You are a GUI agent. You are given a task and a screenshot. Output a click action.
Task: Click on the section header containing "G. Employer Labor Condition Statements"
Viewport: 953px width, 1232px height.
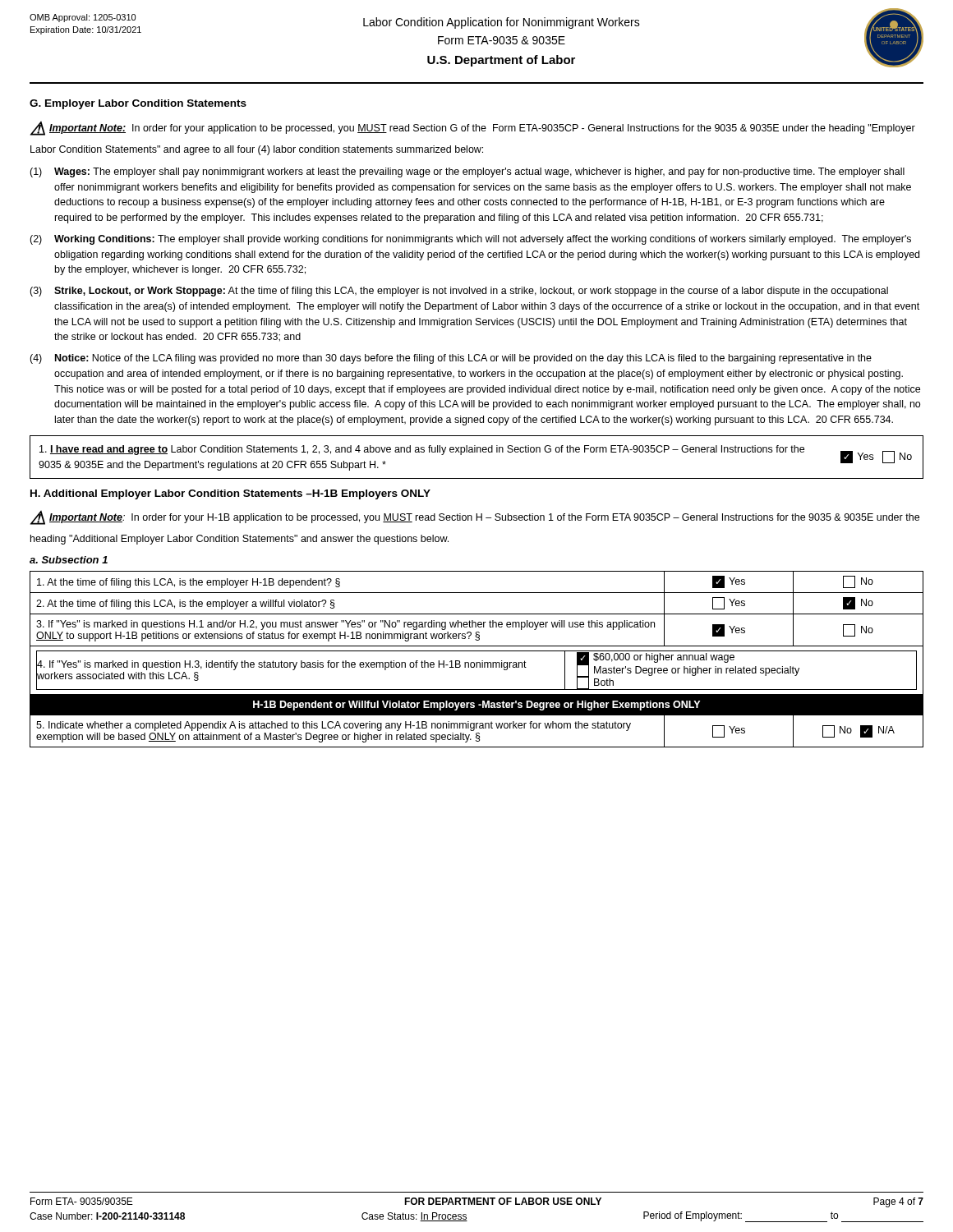[x=138, y=103]
